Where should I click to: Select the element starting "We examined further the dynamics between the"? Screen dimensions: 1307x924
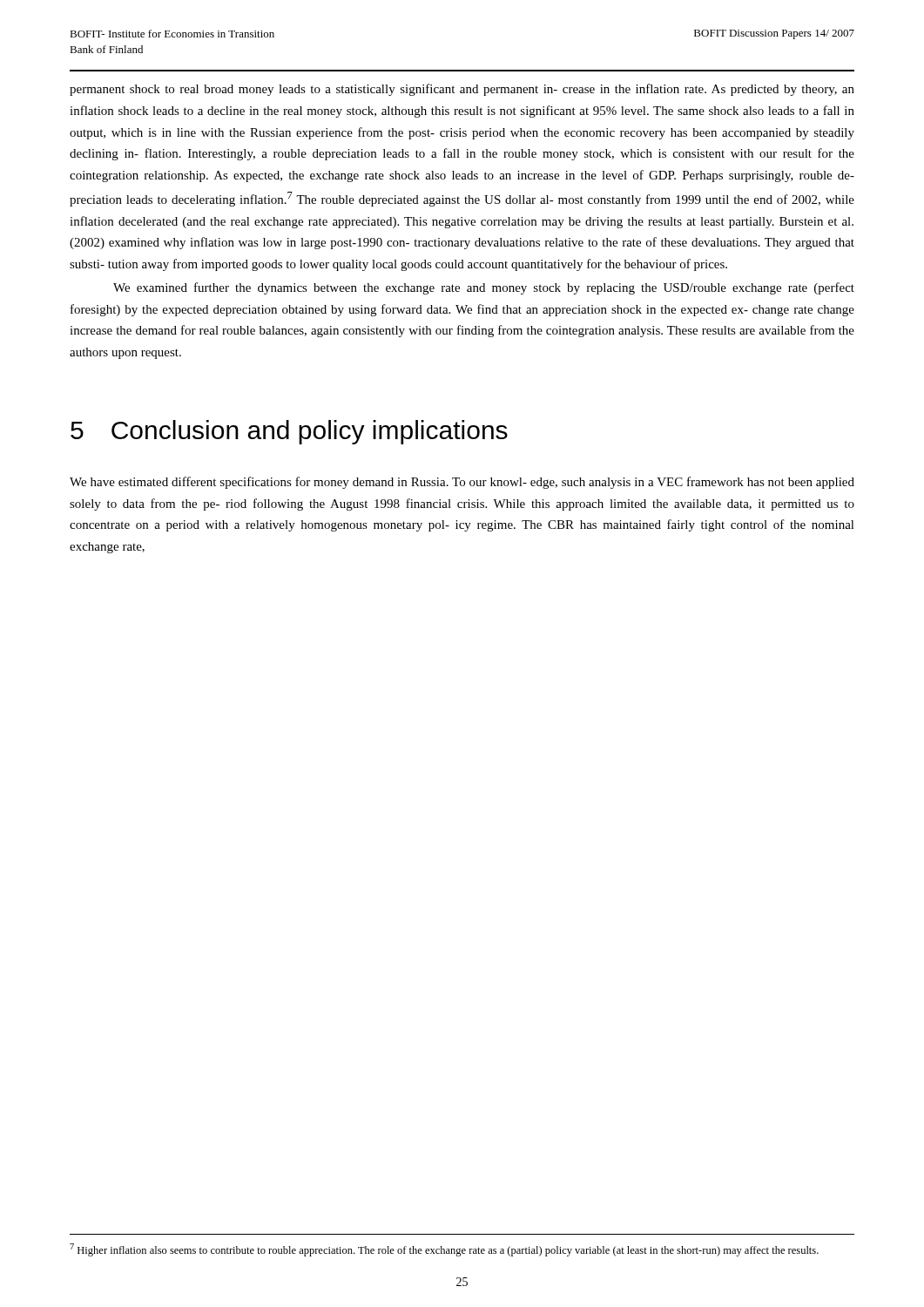(x=462, y=320)
